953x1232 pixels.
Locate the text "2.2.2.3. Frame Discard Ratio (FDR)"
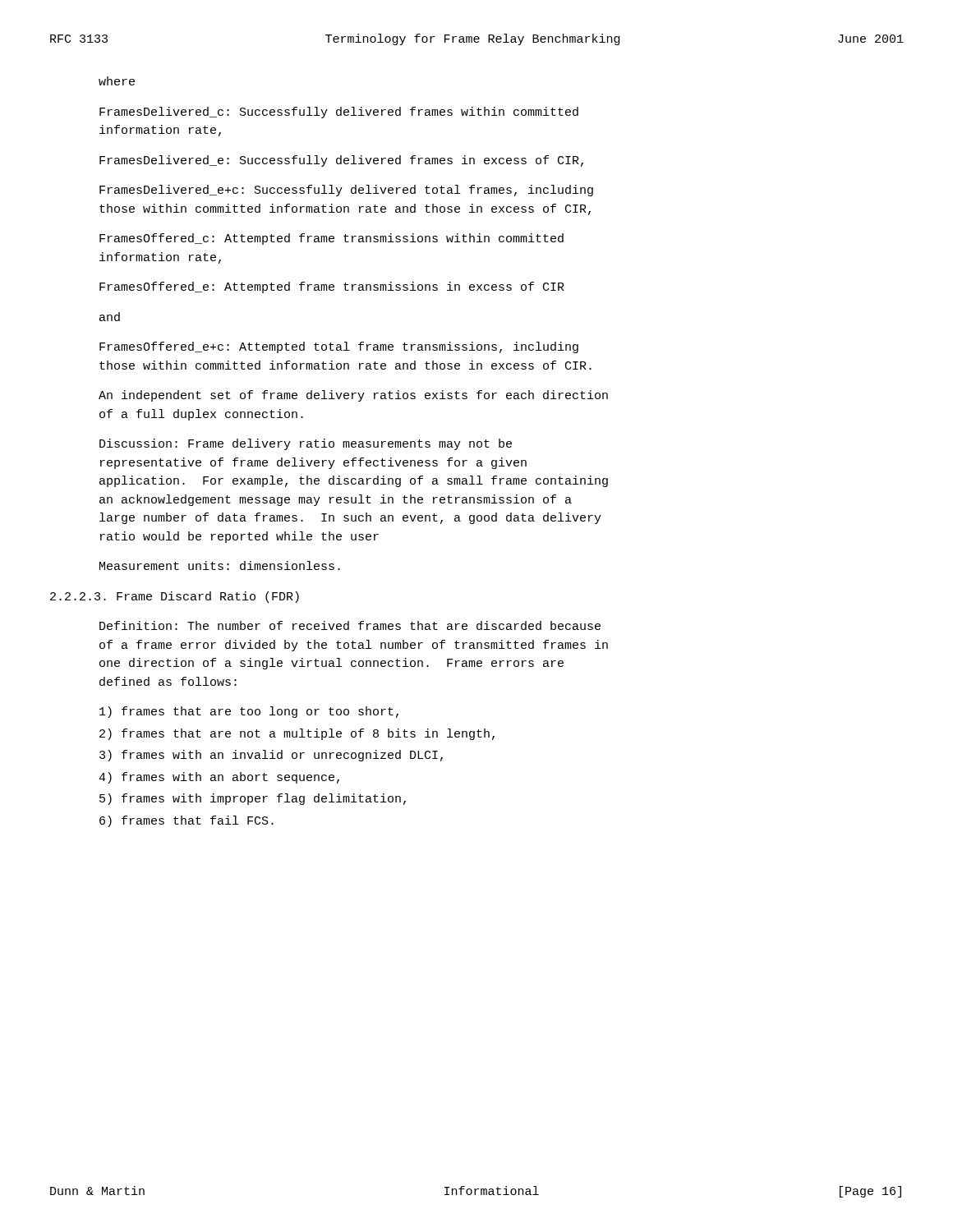click(175, 597)
